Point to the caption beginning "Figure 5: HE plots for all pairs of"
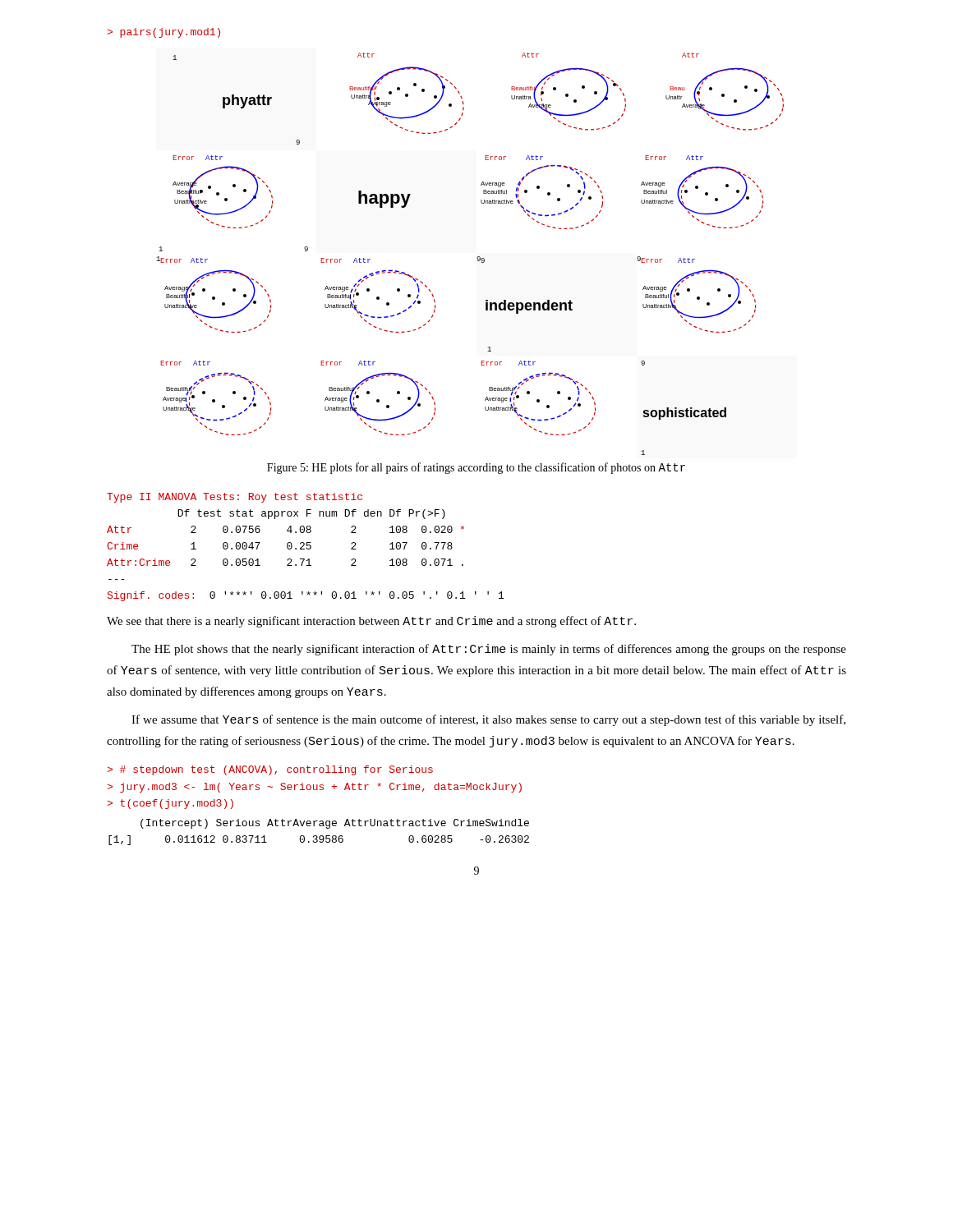Image resolution: width=953 pixels, height=1232 pixels. tap(476, 468)
